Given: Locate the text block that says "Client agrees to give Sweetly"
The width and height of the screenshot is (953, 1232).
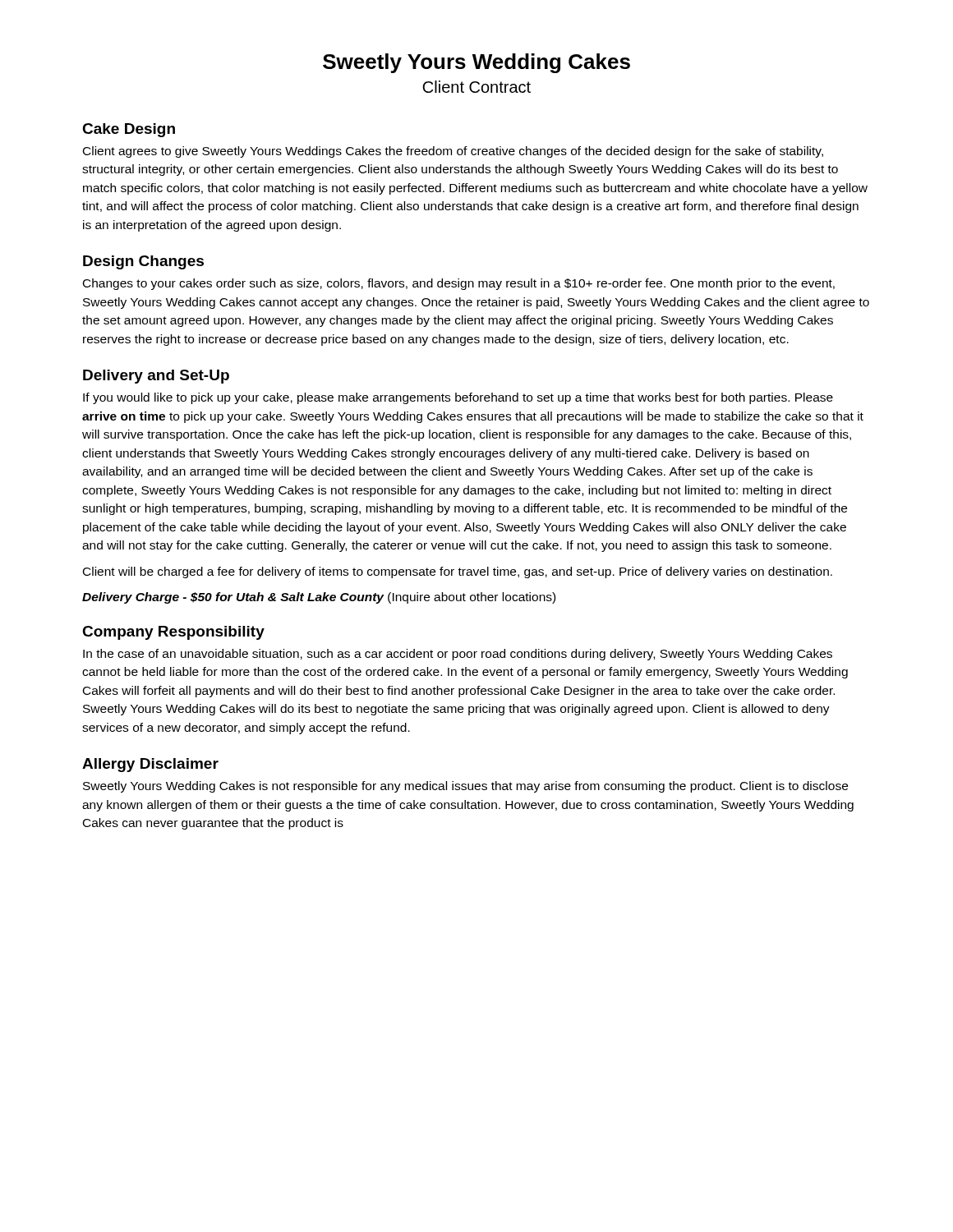Looking at the screenshot, I should 475,188.
